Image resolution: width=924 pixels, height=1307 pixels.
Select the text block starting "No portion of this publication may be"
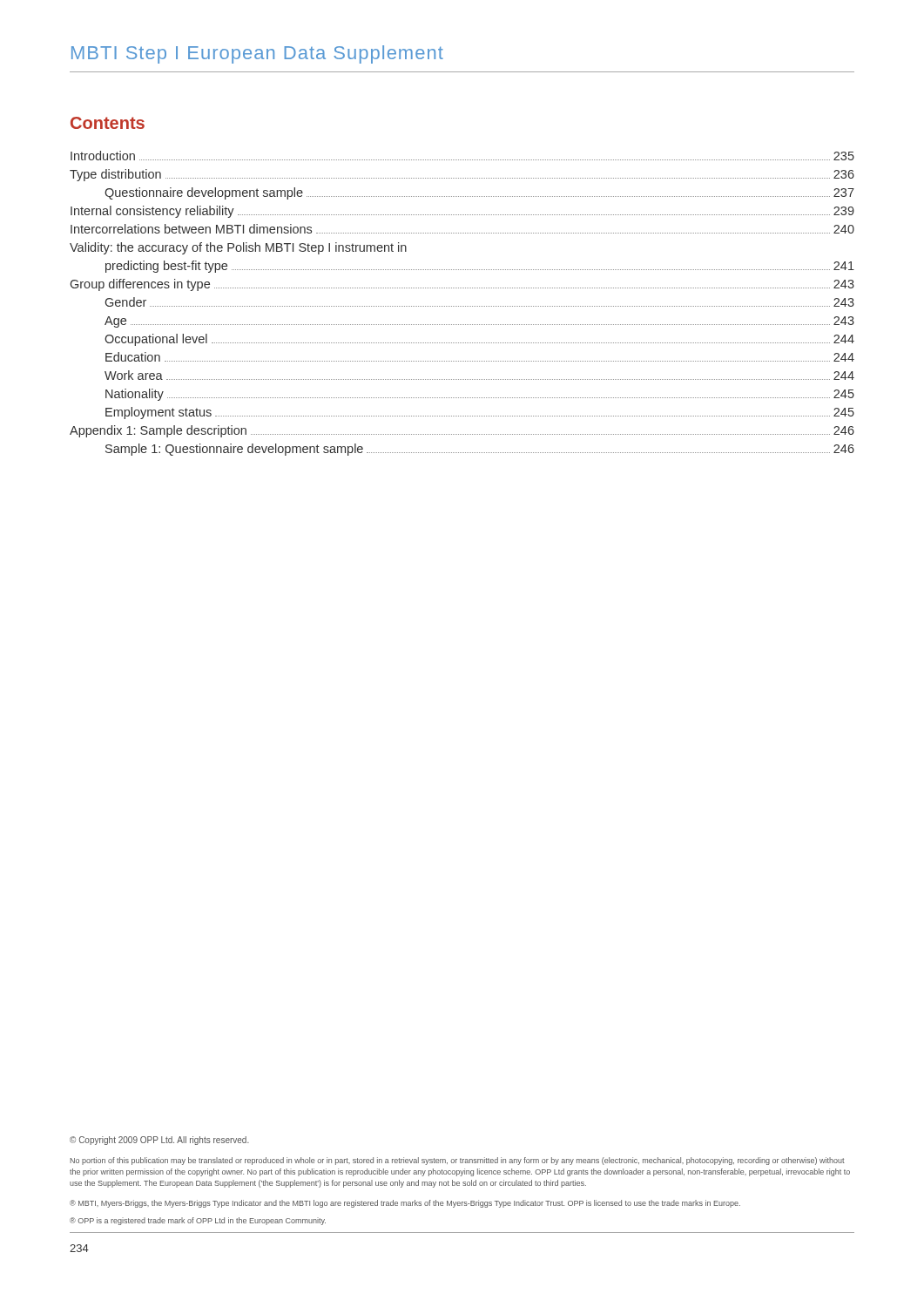click(460, 1172)
